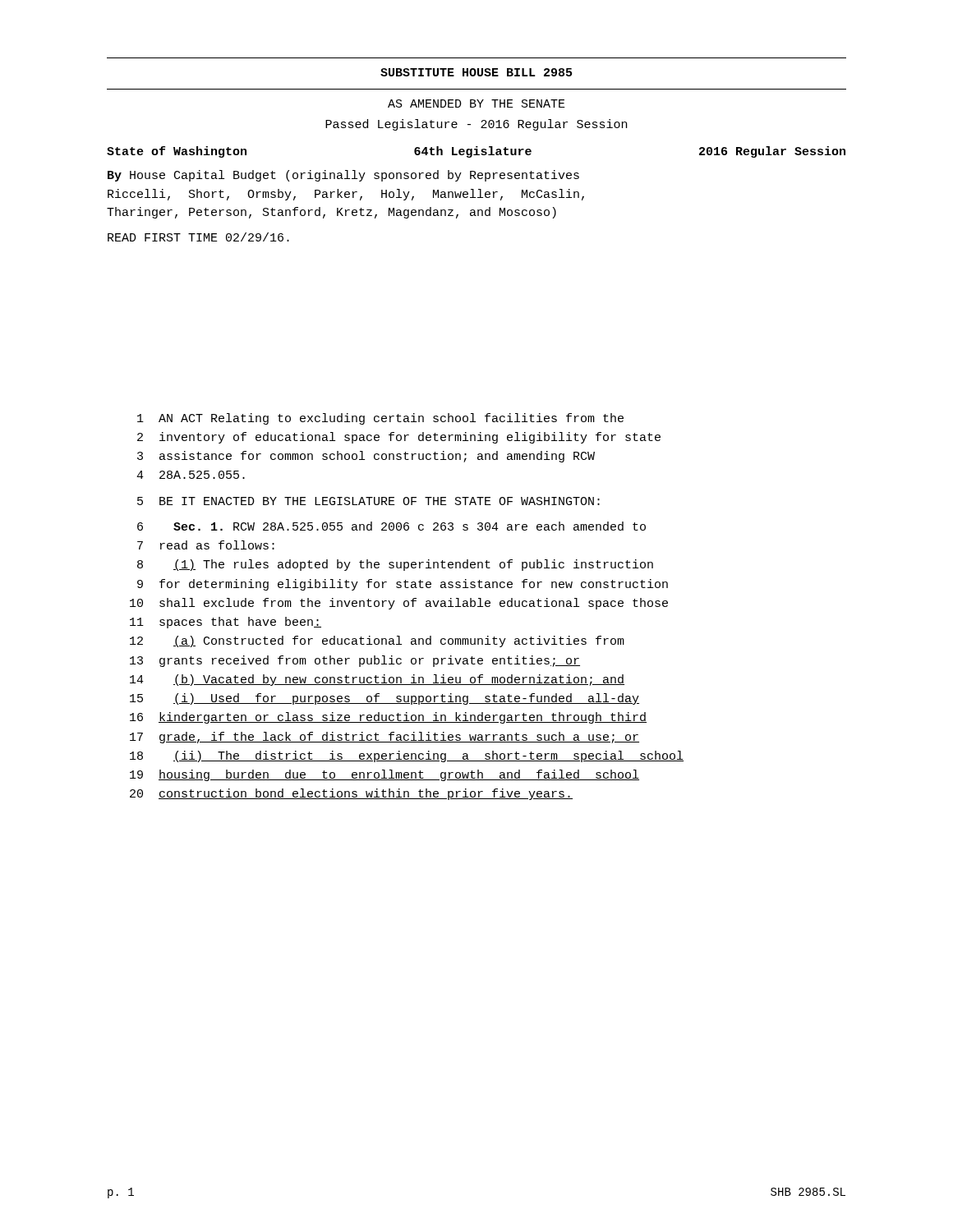This screenshot has width=953, height=1232.
Task: Find the section header on this page that starts "State of Washington 64th Legislature 2016 Regular"
Action: tap(476, 152)
